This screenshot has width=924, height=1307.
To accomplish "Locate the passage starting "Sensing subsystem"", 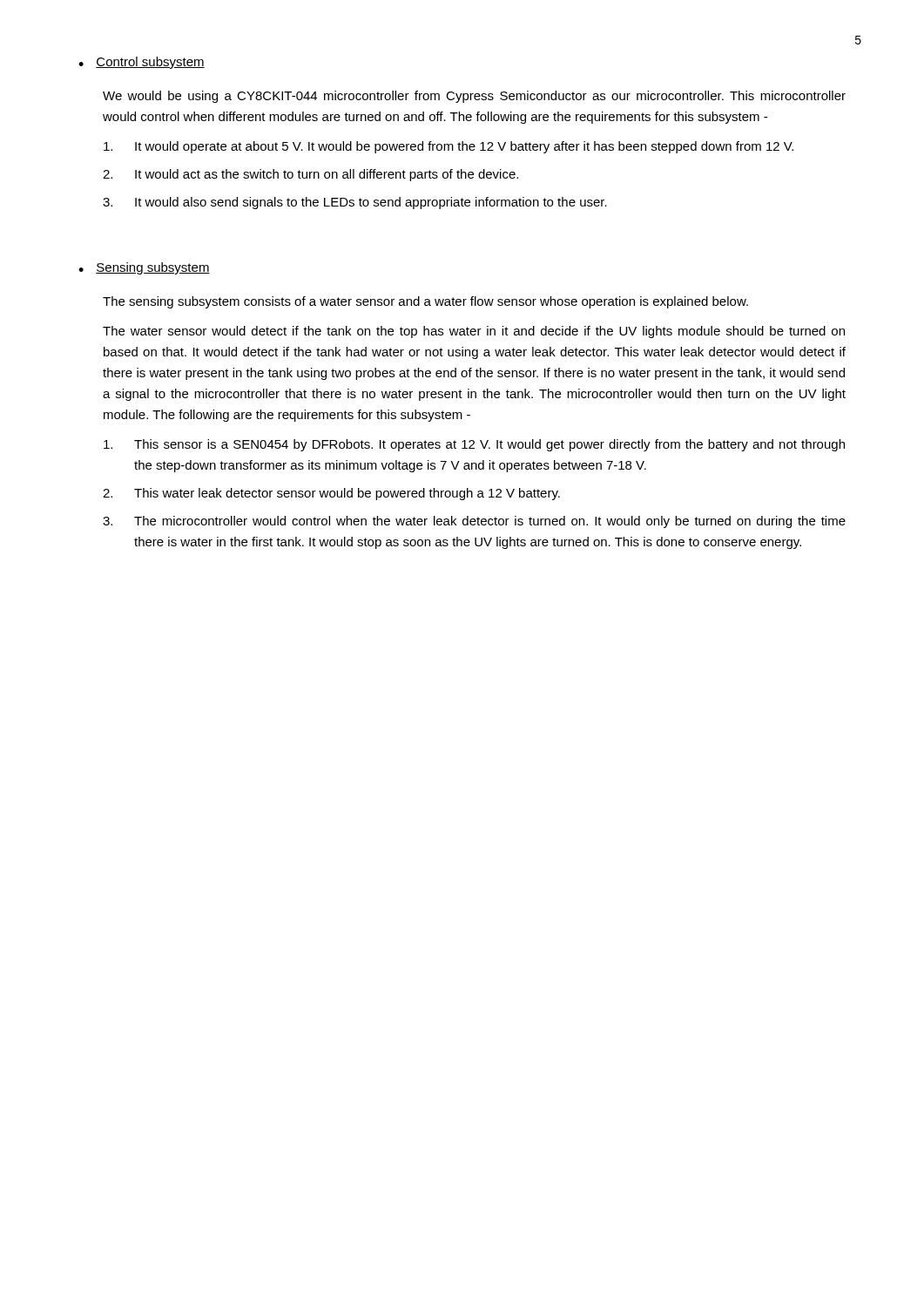I will [x=153, y=267].
